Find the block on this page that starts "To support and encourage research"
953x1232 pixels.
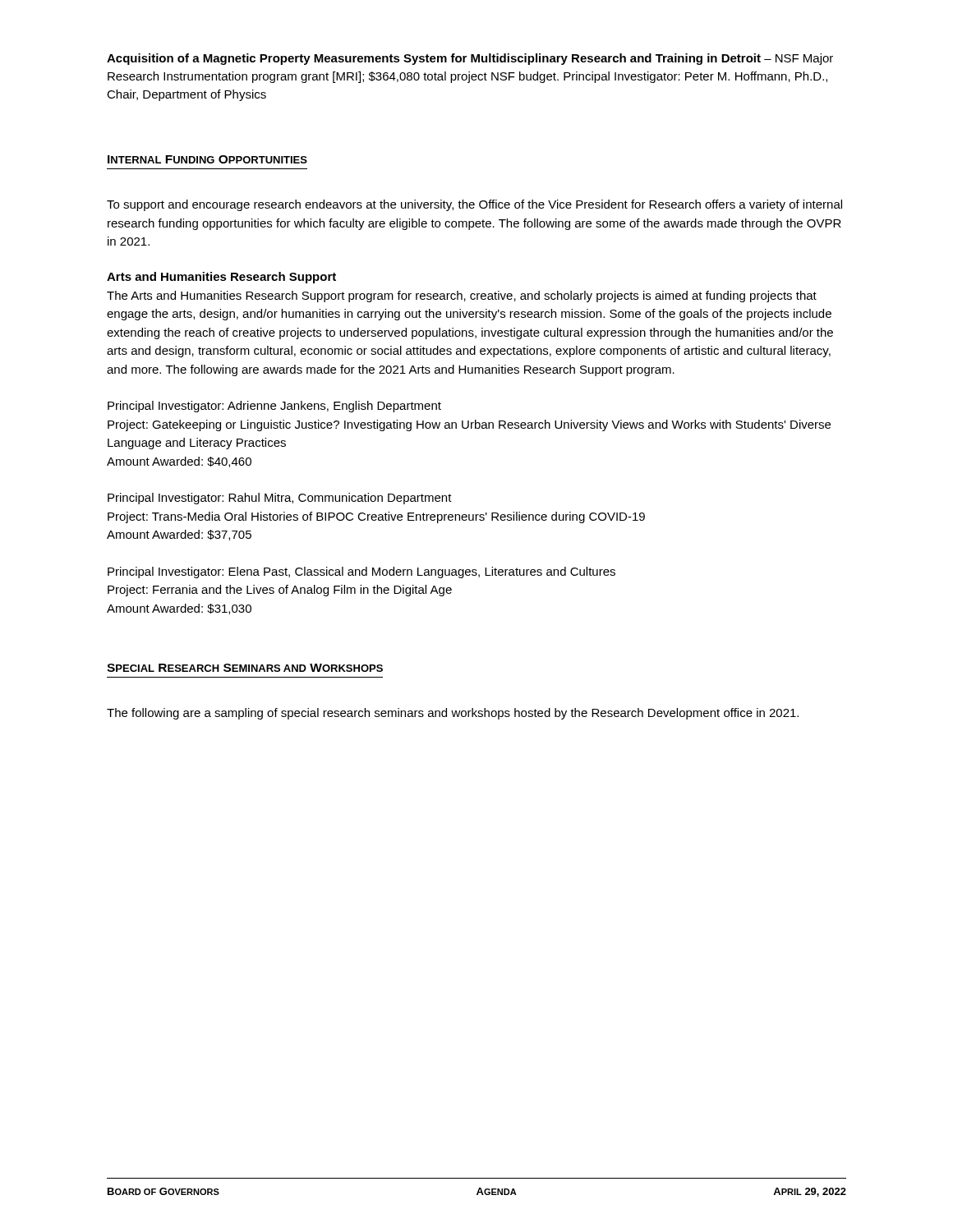pyautogui.click(x=475, y=223)
